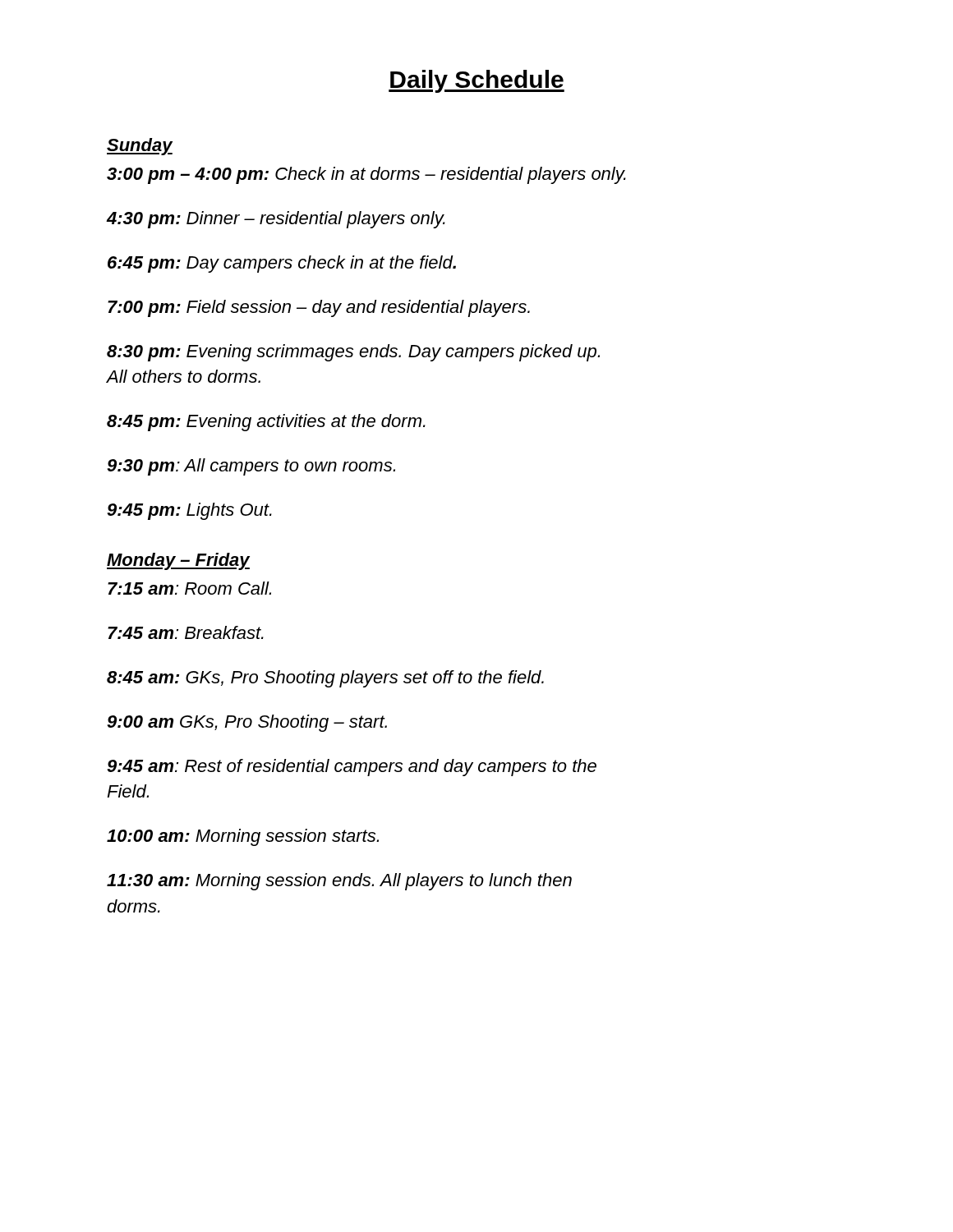Click on the text starting "9:30 pm: All campers to"
953x1232 pixels.
point(252,466)
